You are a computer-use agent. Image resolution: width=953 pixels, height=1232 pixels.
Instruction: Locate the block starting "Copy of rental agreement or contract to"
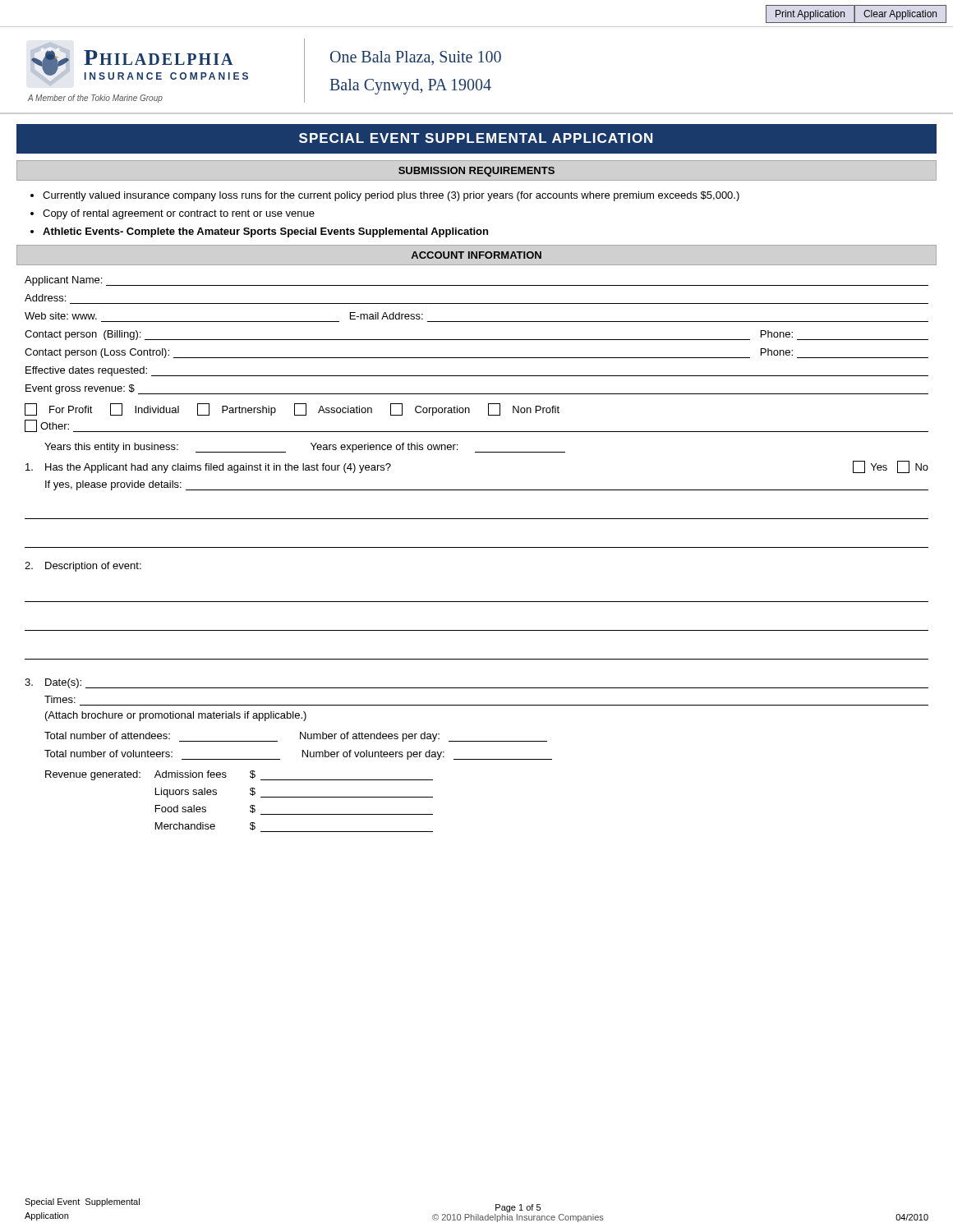[179, 213]
